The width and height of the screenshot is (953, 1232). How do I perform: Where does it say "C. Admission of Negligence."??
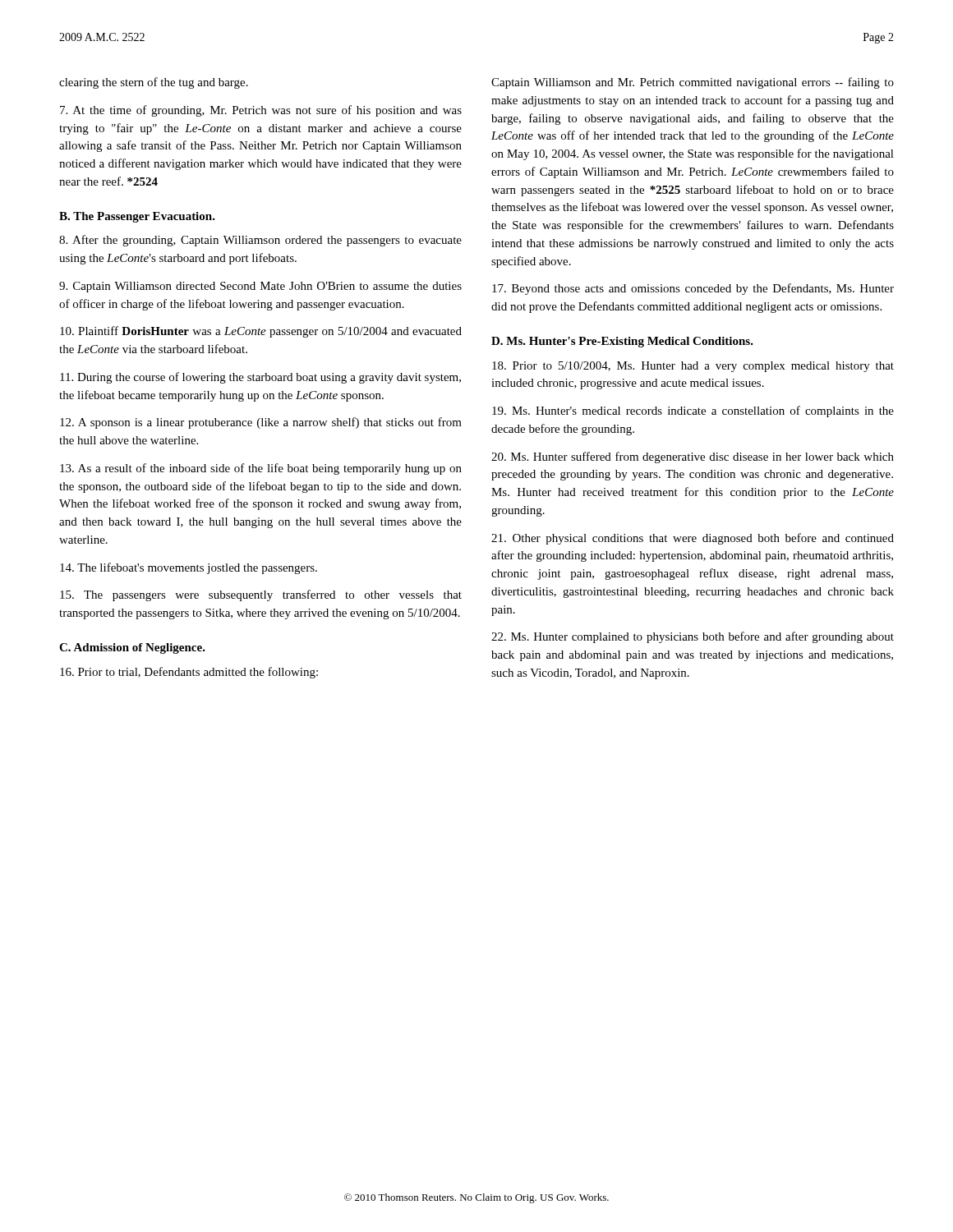tap(132, 647)
